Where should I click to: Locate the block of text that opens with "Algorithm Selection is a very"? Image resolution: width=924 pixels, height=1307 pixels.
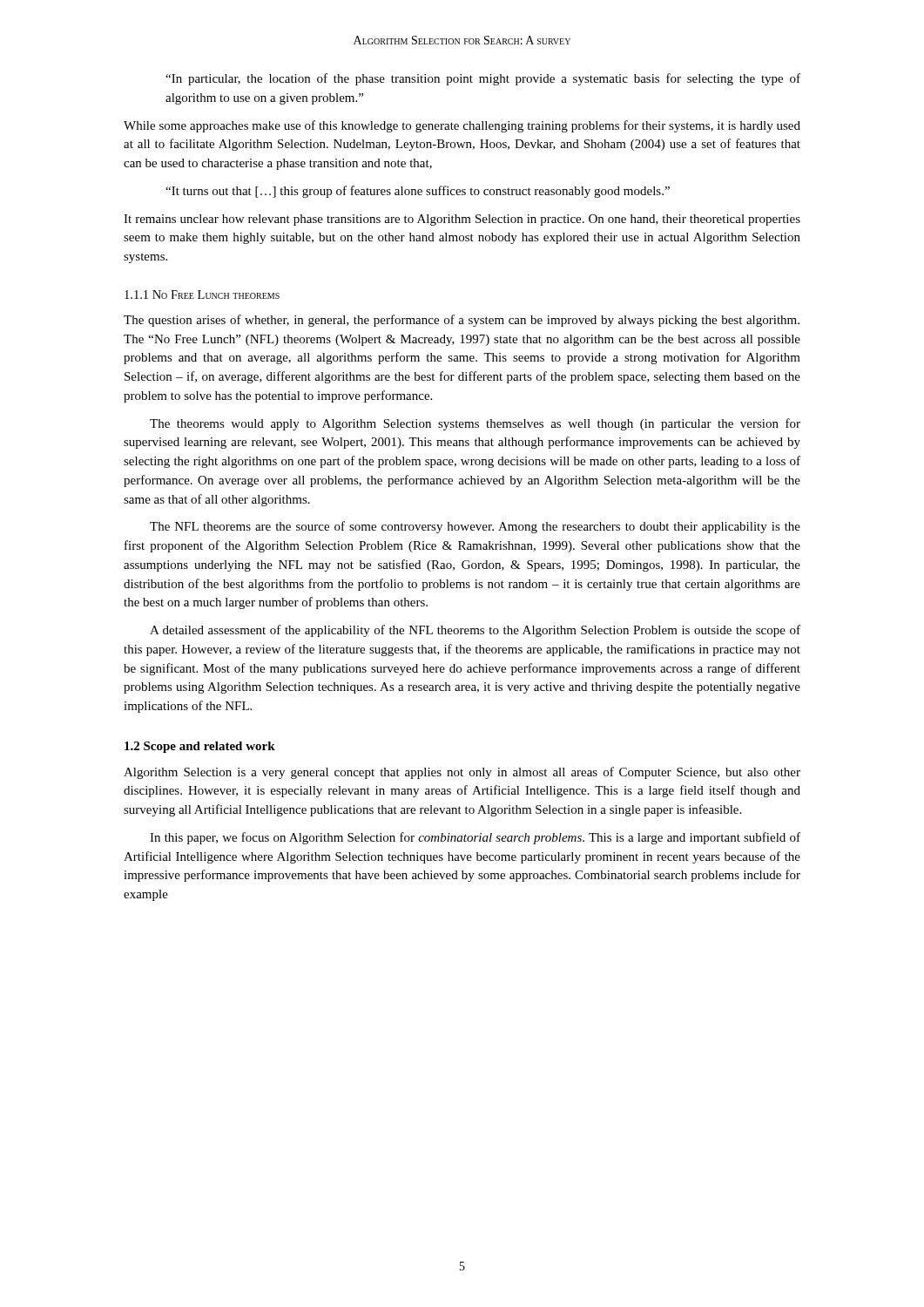pyautogui.click(x=462, y=791)
